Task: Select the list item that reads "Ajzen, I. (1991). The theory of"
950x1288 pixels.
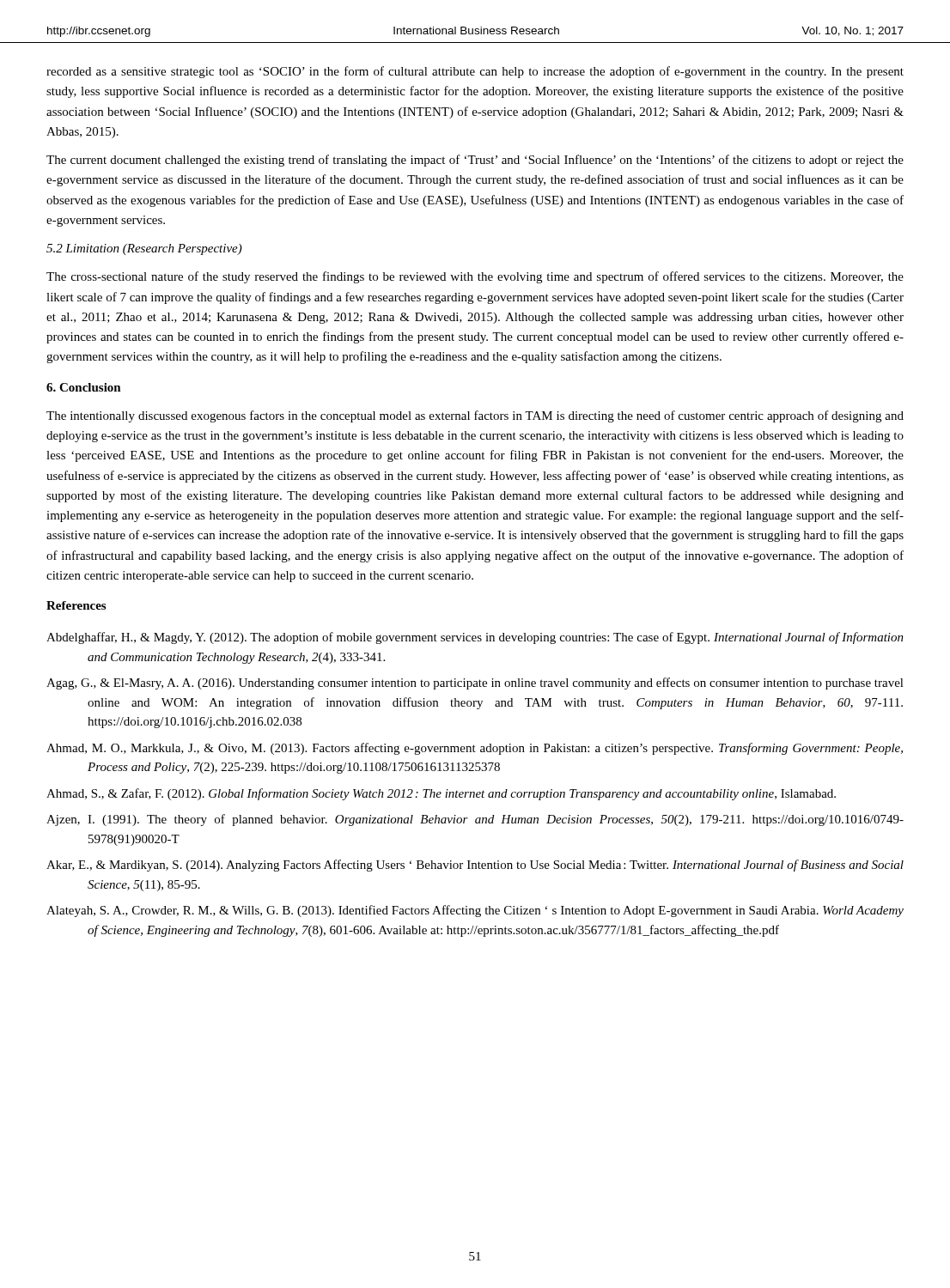Action: pos(475,829)
